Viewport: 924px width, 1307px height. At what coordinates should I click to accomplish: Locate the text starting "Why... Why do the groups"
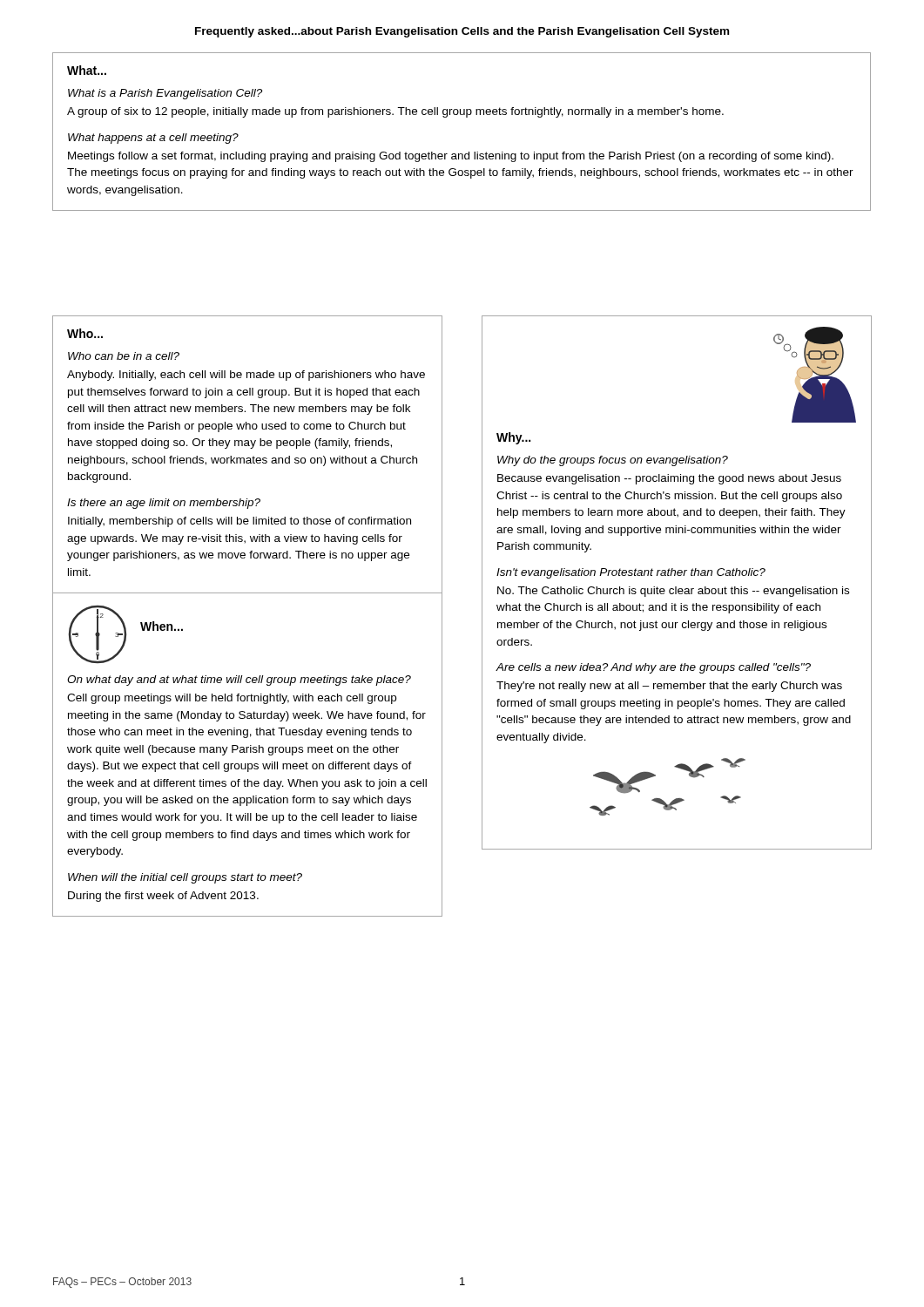pyautogui.click(x=677, y=582)
